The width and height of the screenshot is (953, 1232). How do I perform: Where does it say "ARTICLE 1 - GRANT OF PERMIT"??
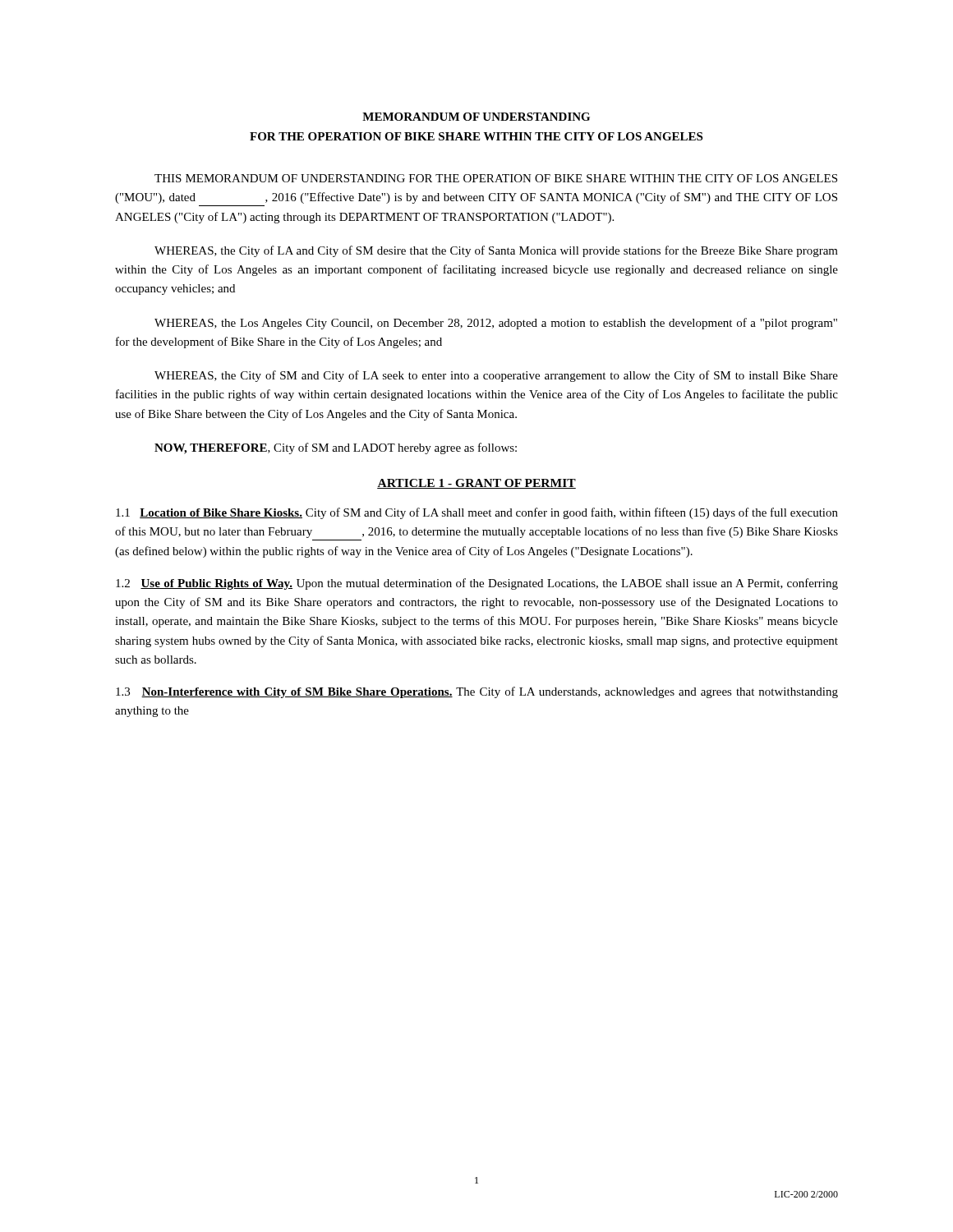pyautogui.click(x=476, y=483)
